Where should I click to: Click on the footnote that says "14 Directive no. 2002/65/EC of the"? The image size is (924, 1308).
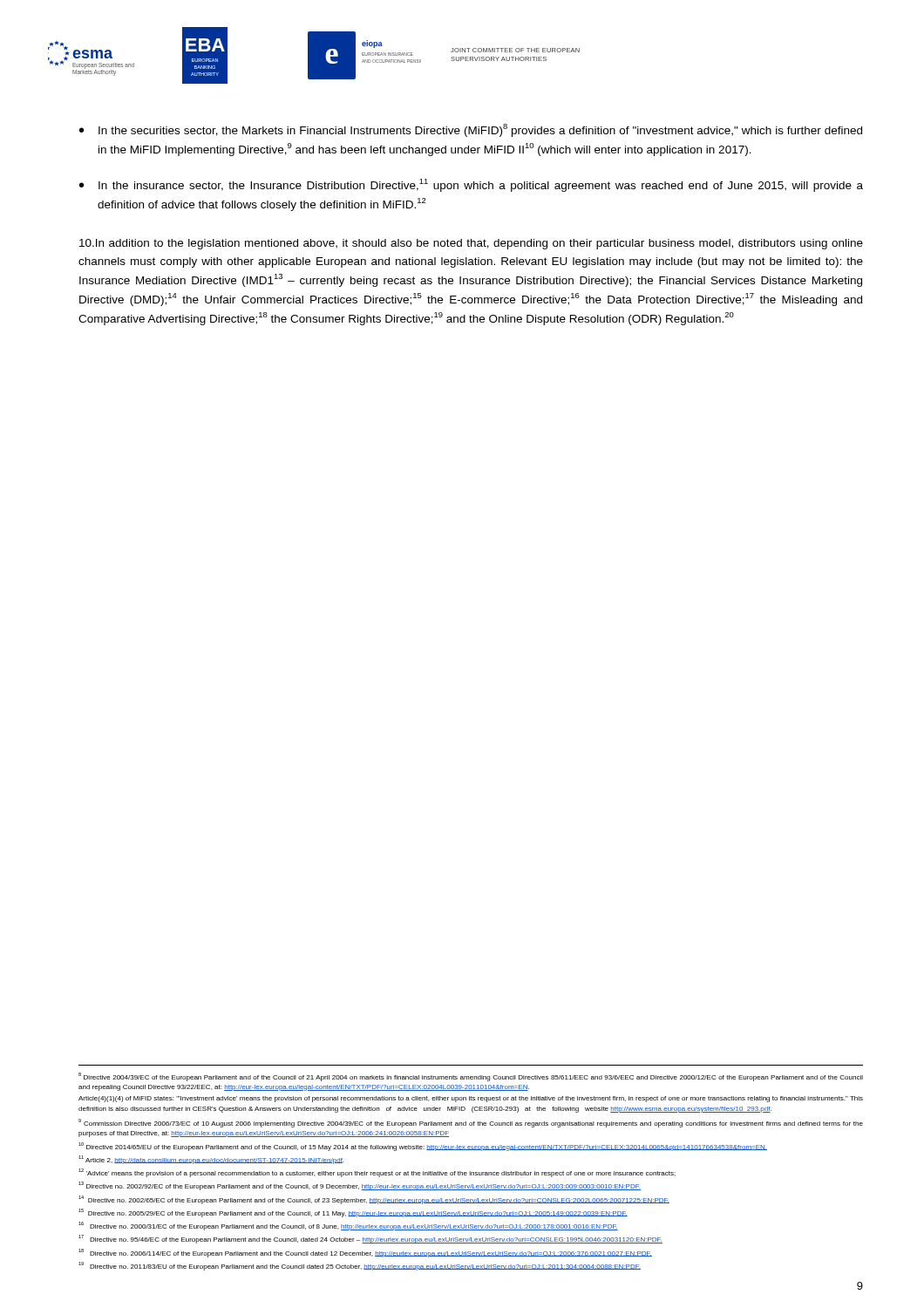coord(374,1199)
